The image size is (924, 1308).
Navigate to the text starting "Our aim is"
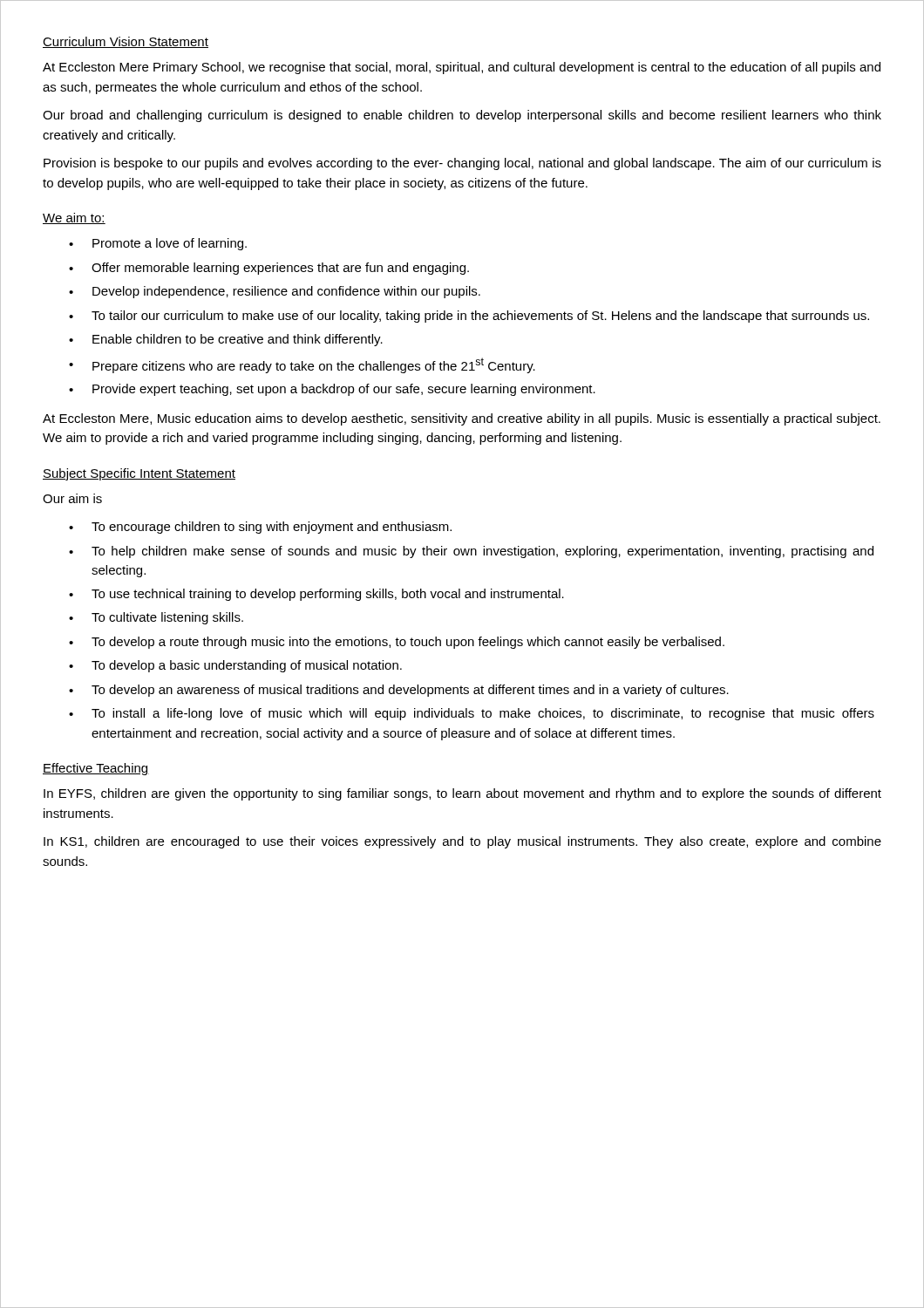(72, 498)
